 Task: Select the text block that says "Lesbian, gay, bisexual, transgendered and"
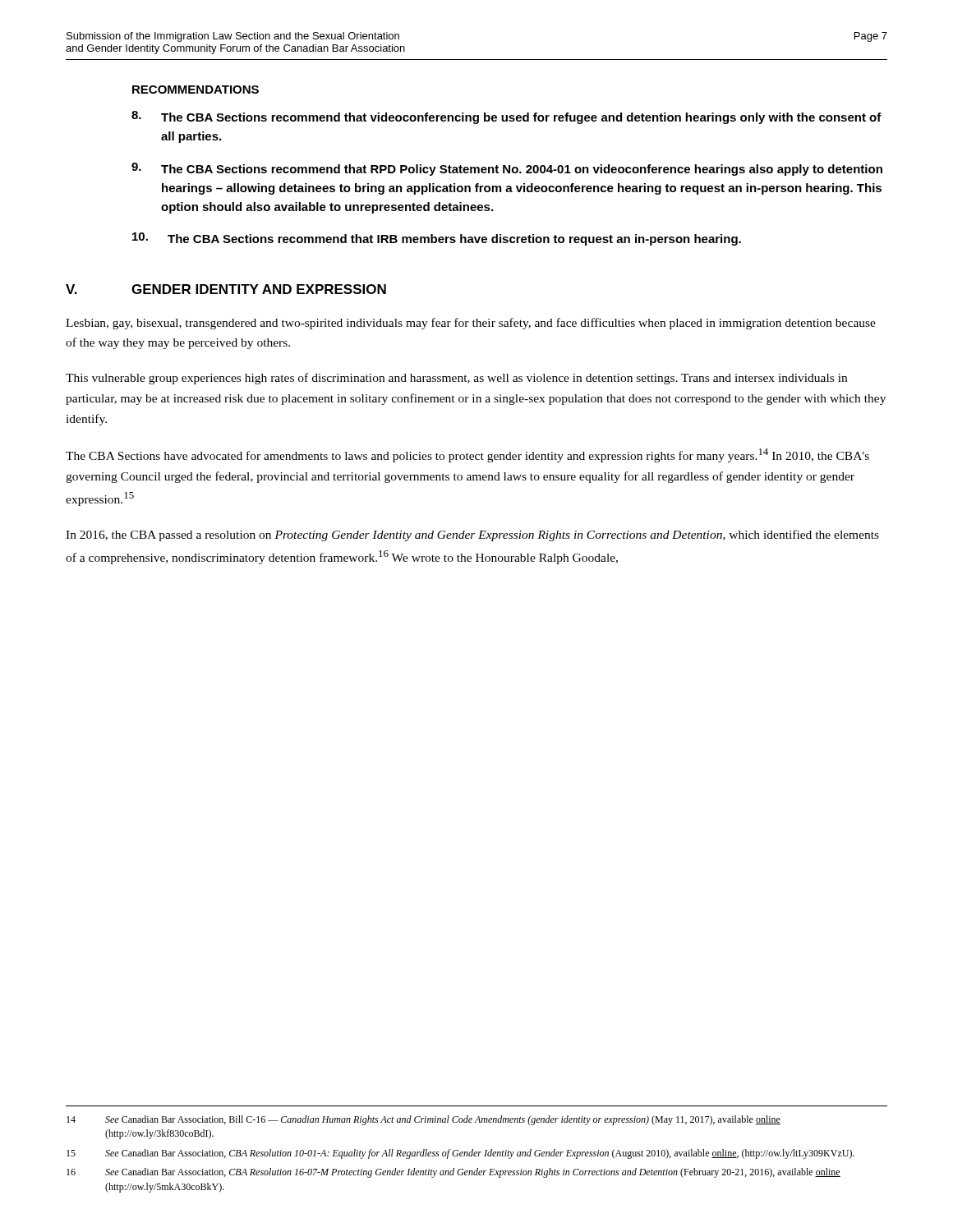tap(471, 332)
